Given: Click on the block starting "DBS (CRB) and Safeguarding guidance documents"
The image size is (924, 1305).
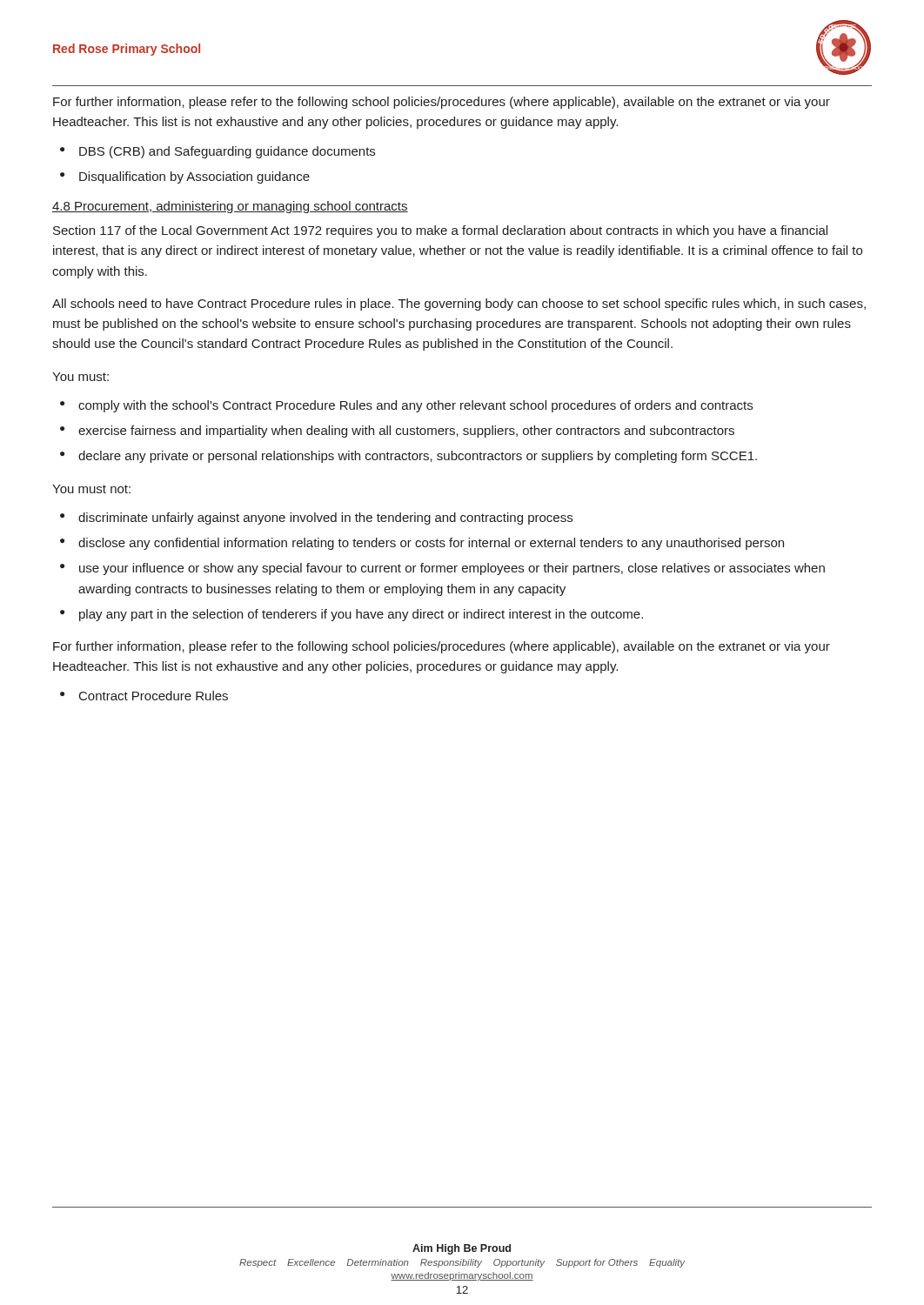Looking at the screenshot, I should [x=227, y=151].
